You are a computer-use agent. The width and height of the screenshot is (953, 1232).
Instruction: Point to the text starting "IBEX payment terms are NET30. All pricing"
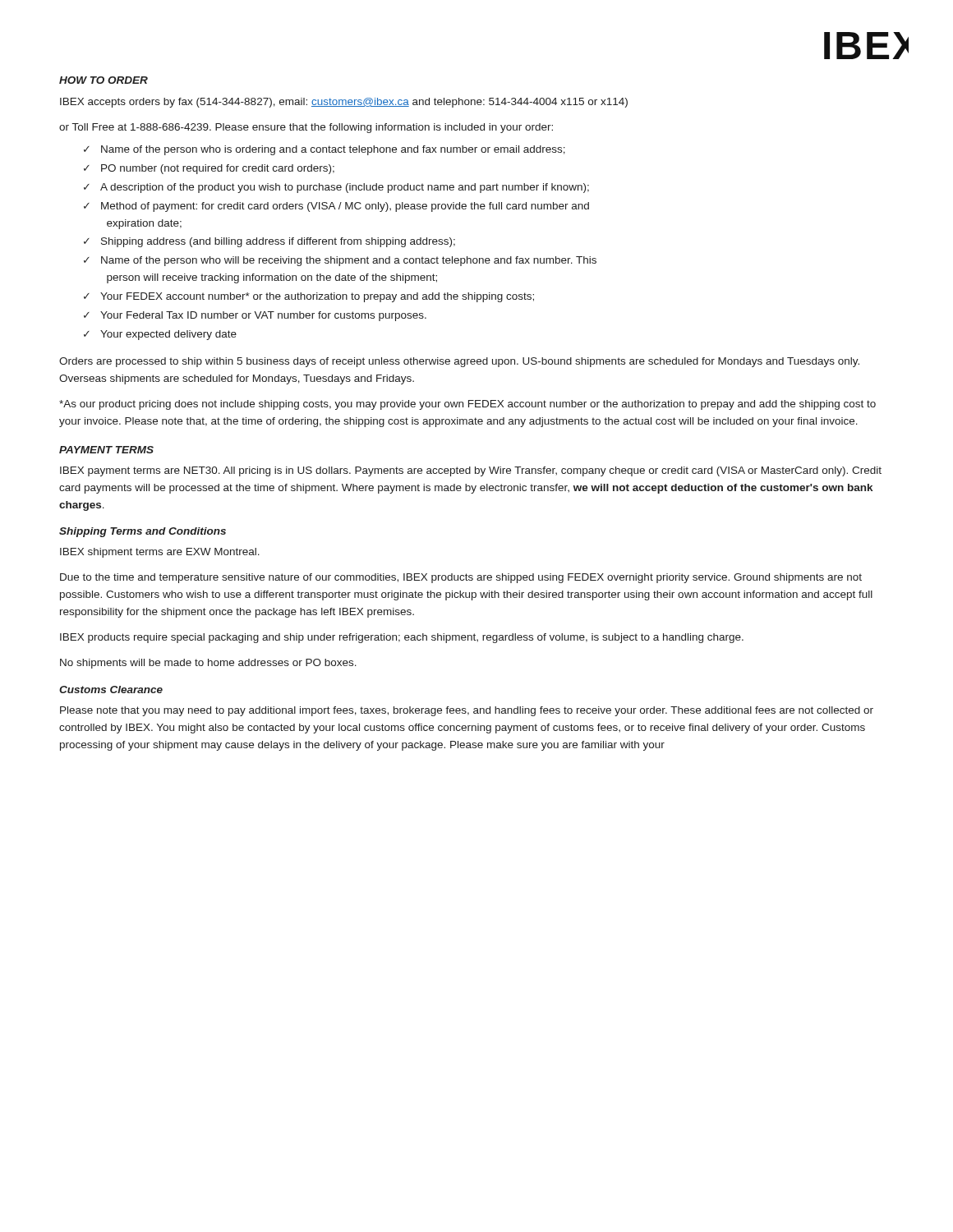click(x=470, y=487)
